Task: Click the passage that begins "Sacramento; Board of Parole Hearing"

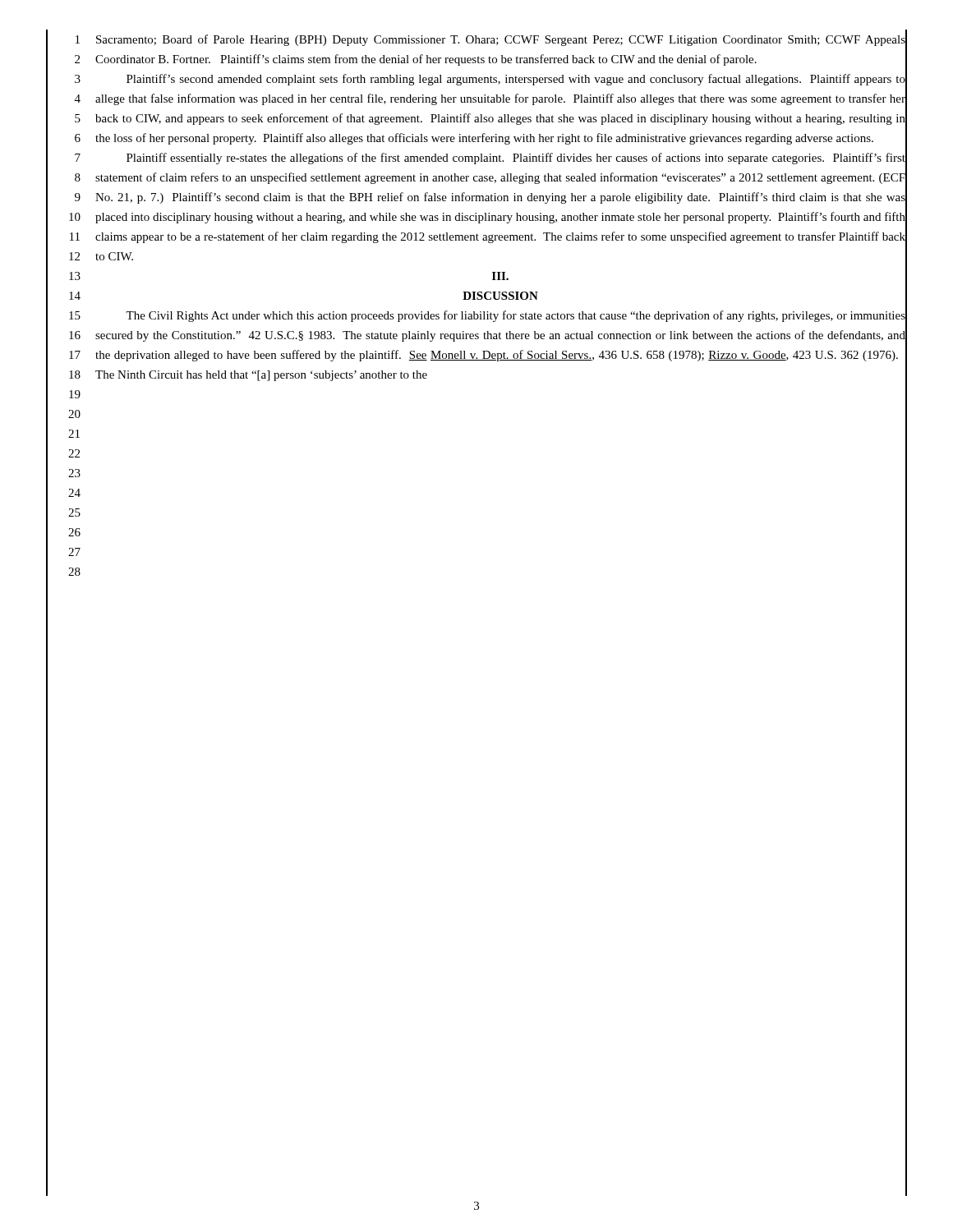Action: coord(500,49)
